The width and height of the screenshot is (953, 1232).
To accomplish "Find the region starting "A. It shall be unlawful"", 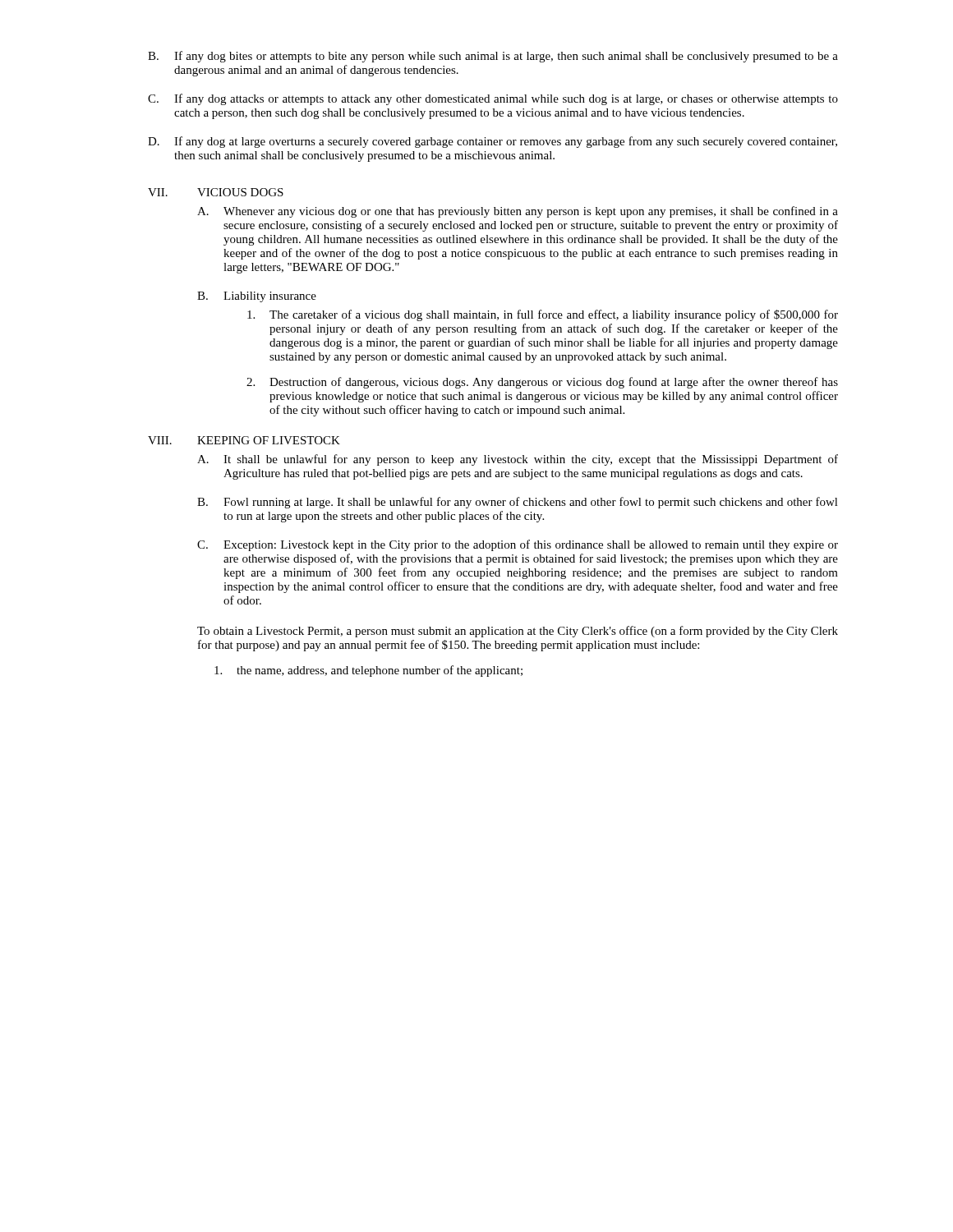I will pyautogui.click(x=518, y=466).
